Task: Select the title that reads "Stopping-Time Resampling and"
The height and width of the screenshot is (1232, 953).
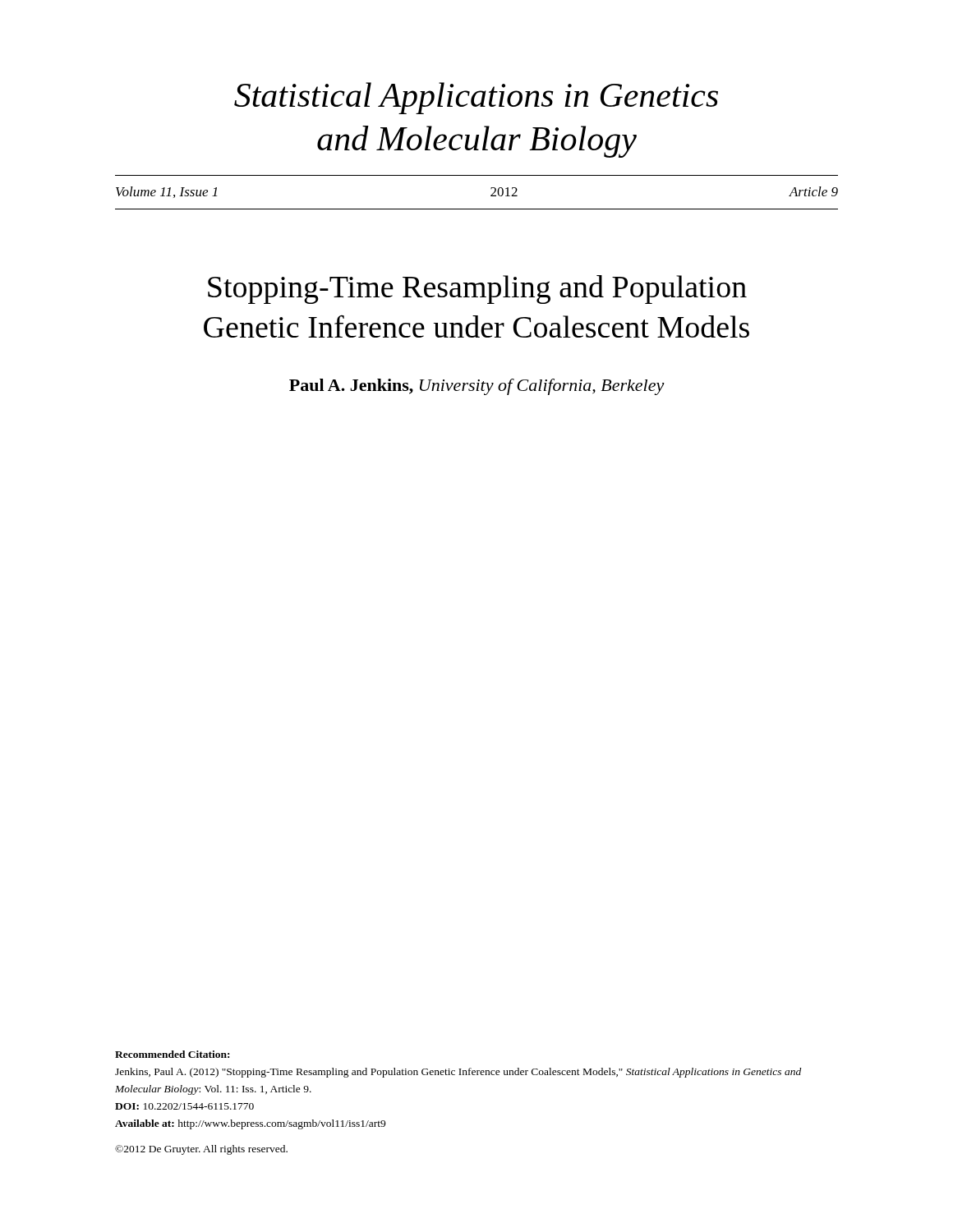Action: [x=476, y=308]
